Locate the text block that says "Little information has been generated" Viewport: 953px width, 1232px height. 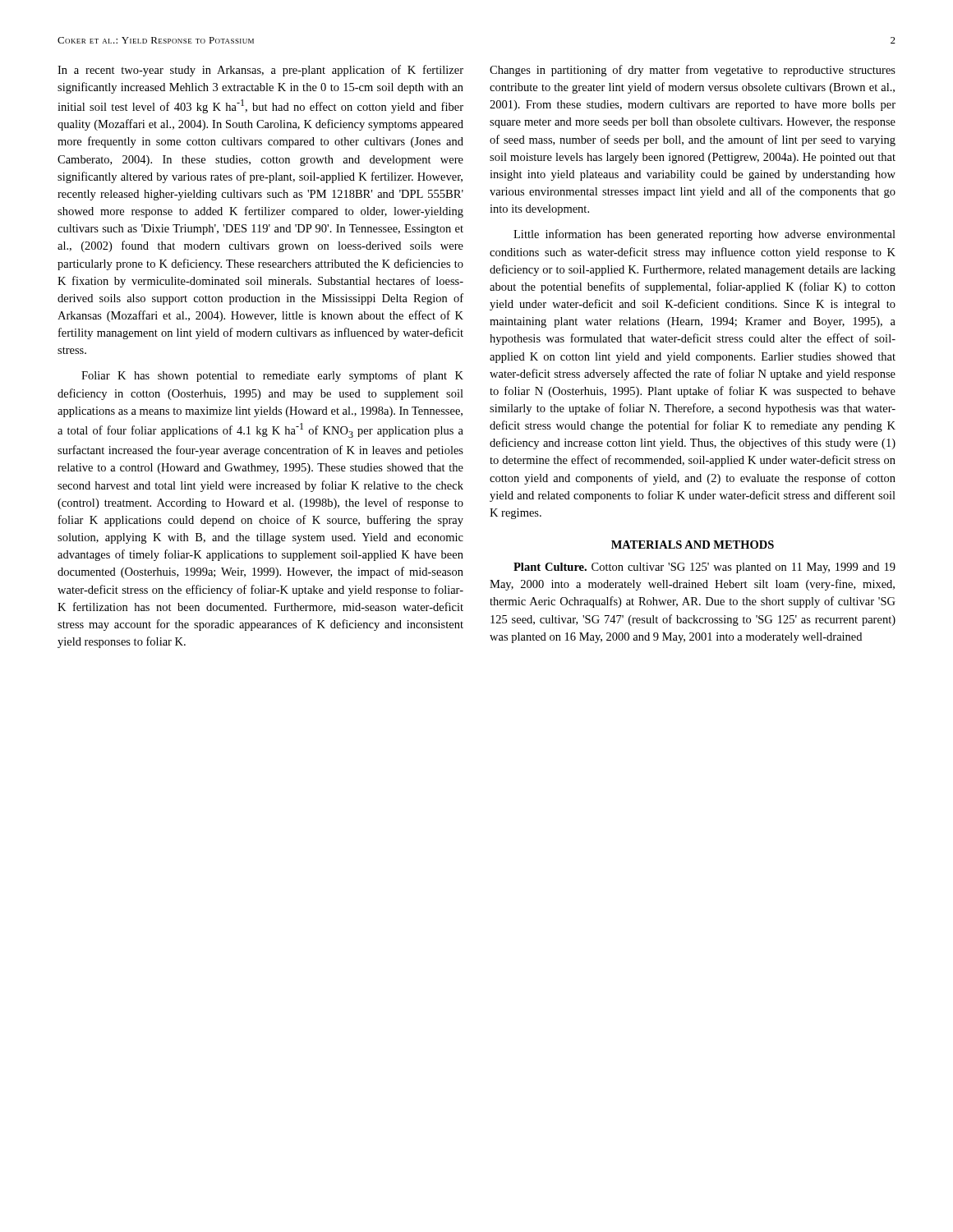pyautogui.click(x=693, y=374)
